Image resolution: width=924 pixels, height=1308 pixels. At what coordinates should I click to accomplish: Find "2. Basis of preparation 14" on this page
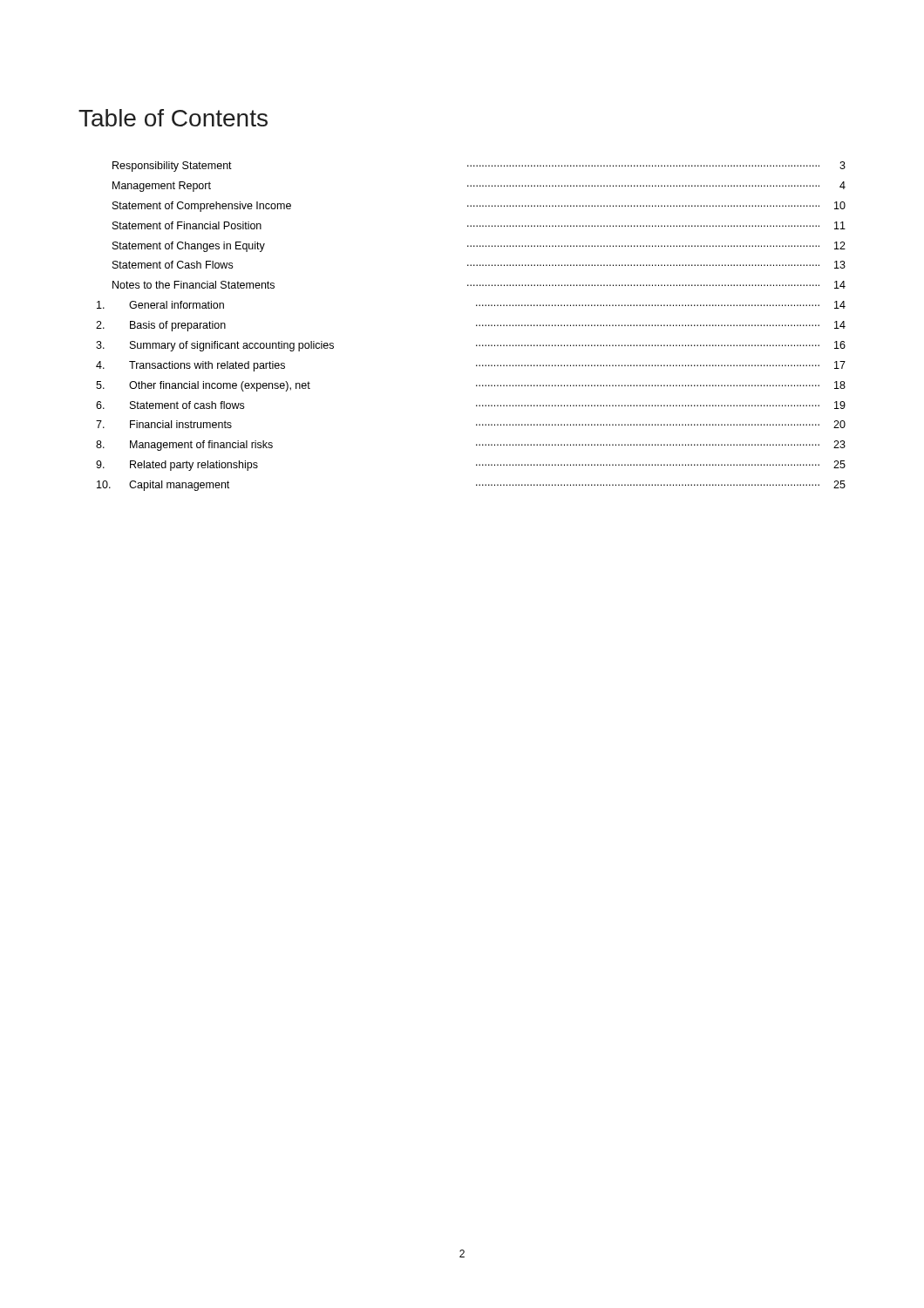[176, 326]
